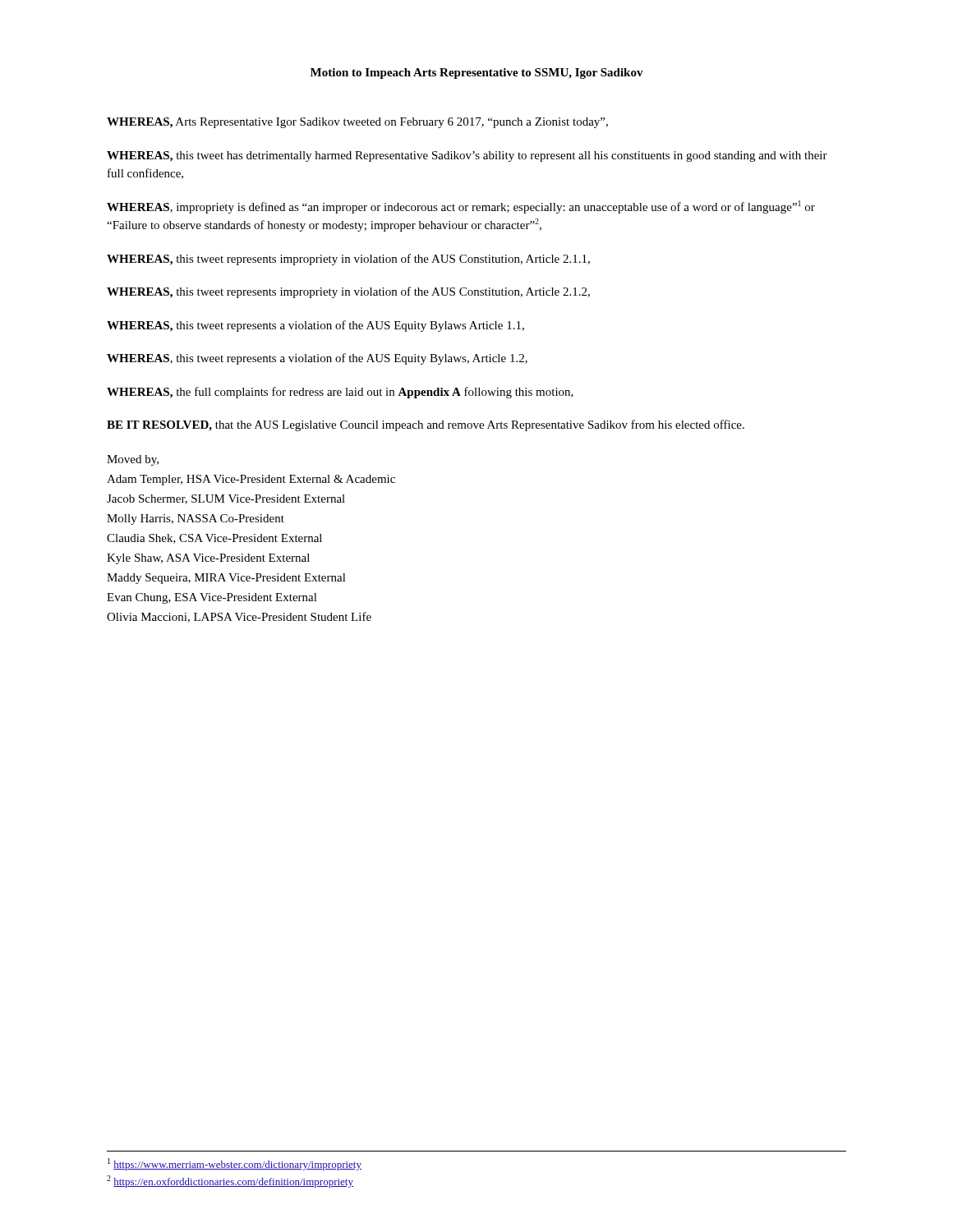Navigate to the text starting "WHEREAS, the full complaints for"

(340, 391)
